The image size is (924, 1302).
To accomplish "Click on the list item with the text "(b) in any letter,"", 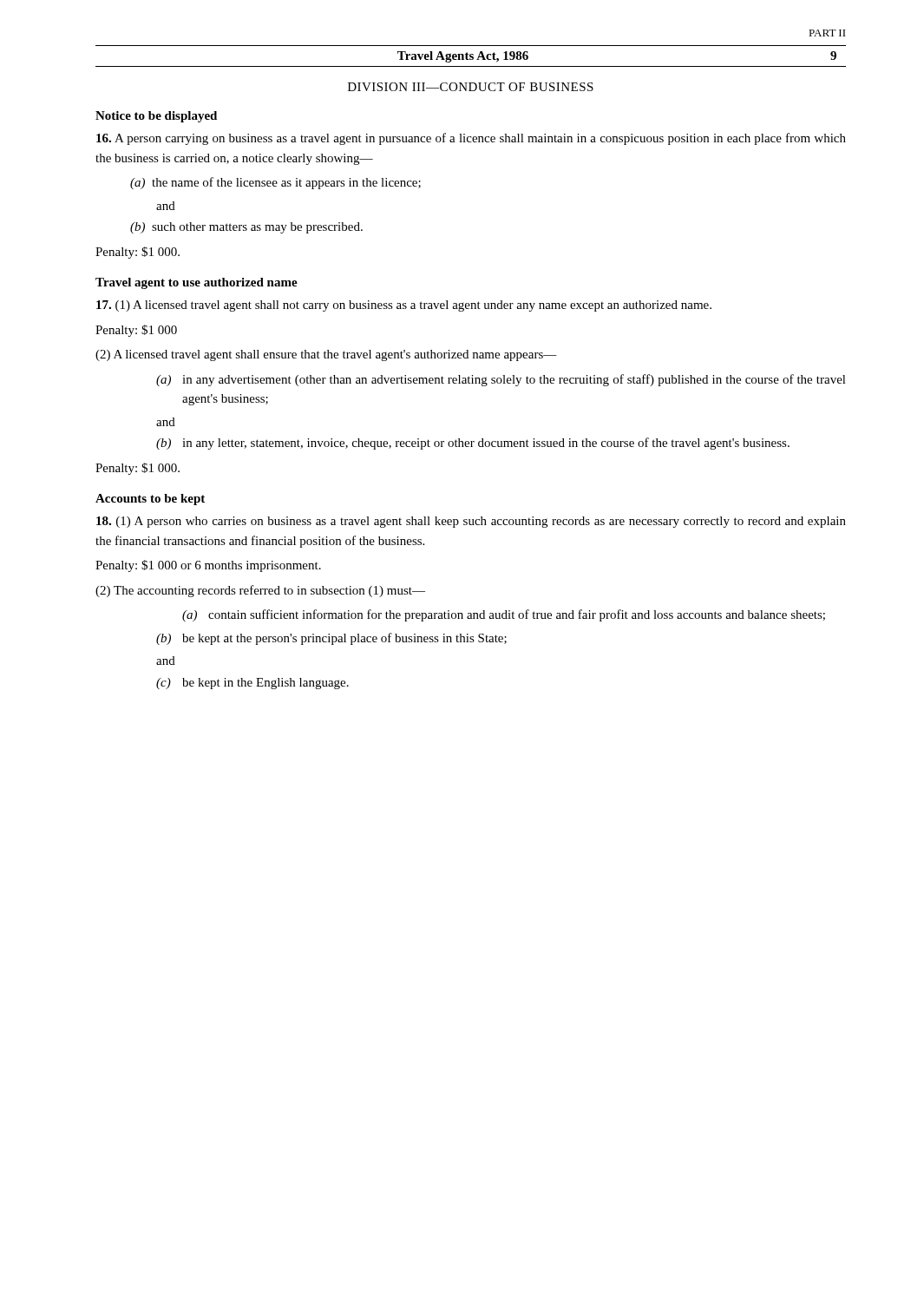I will click(473, 443).
